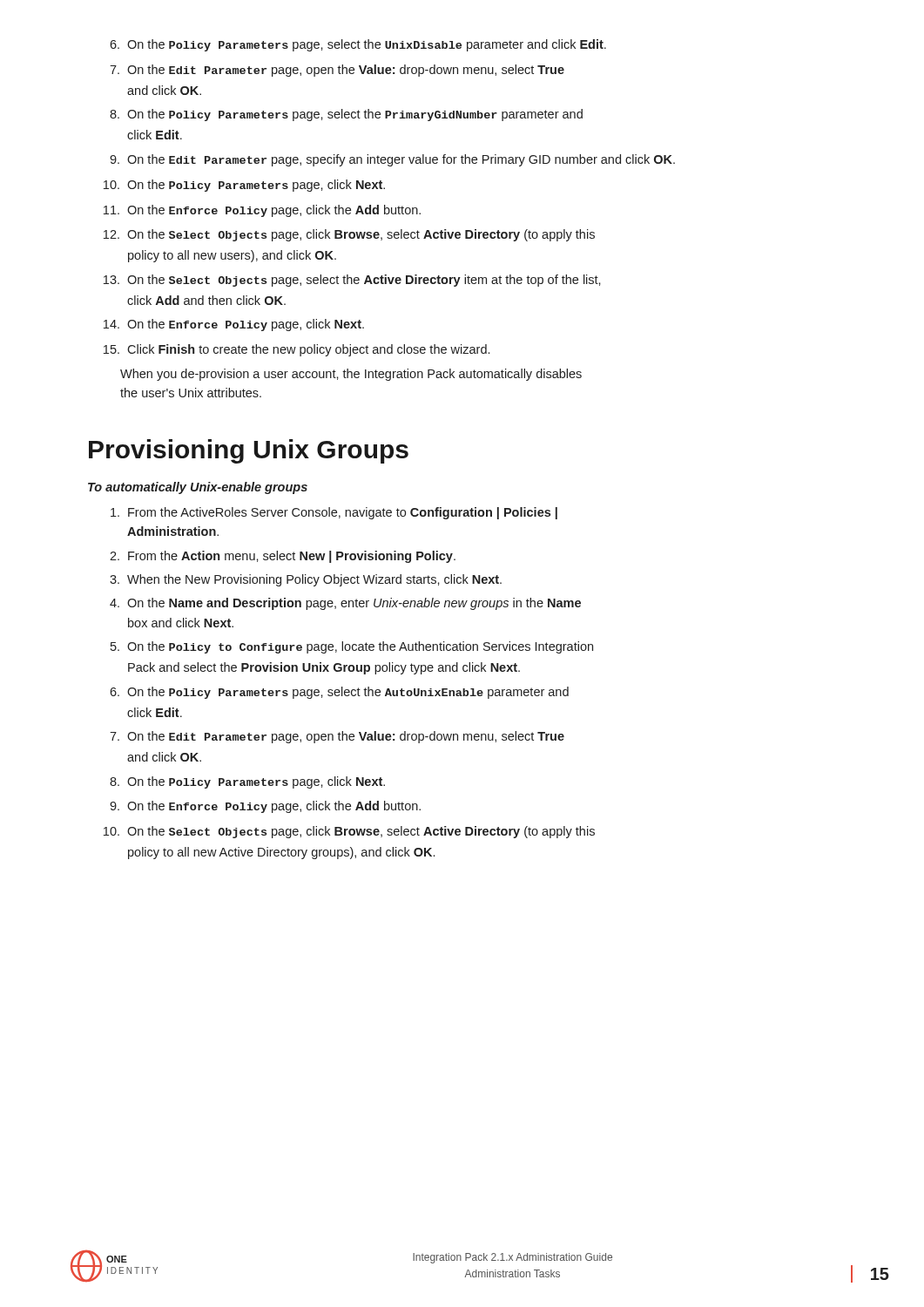
Task: Locate the title that reads "Provisioning Unix Groups"
Action: tap(248, 449)
